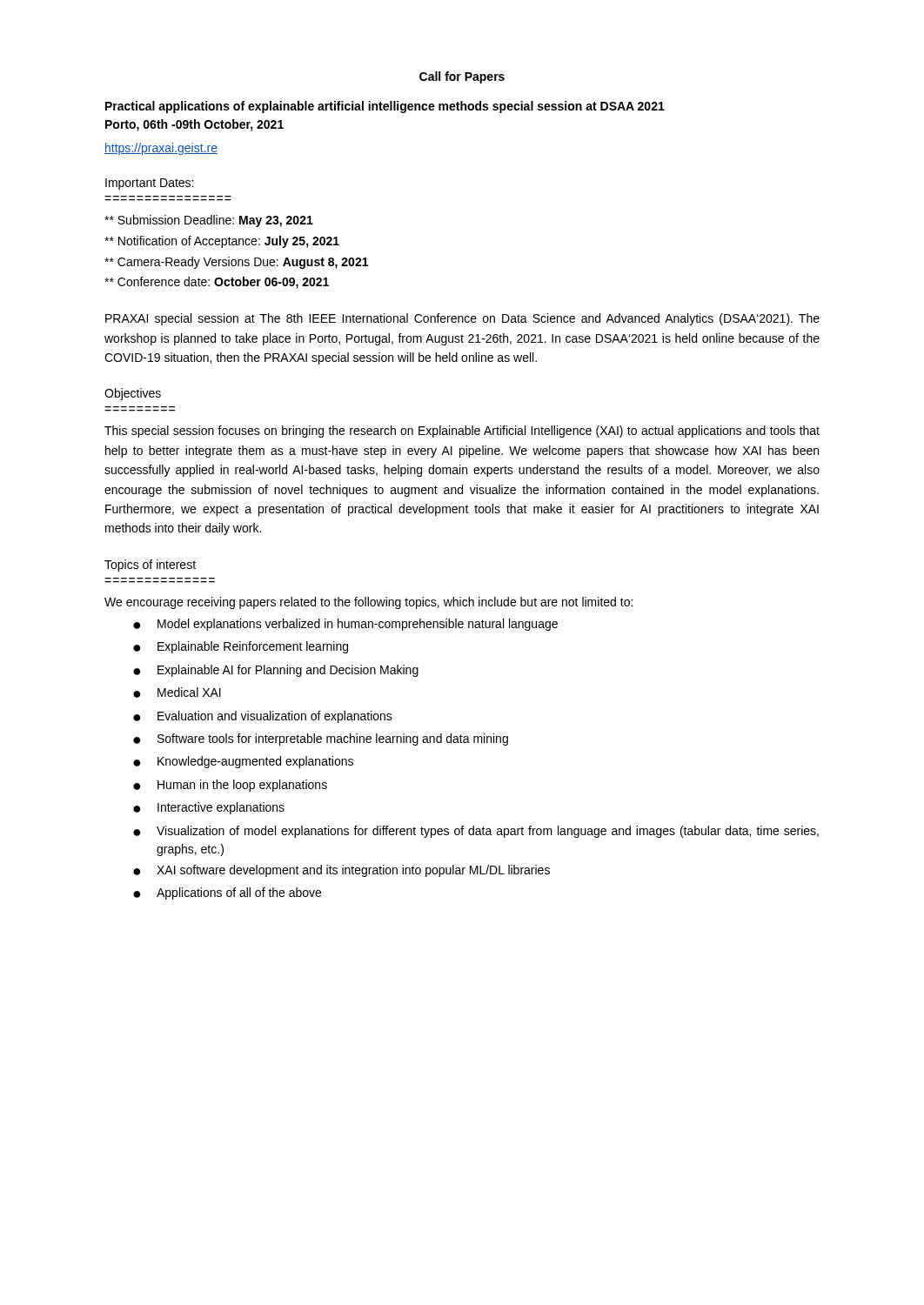Click on the section header containing "Practical applications of explainable artificial intelligence methods special"
This screenshot has height=1305, width=924.
coord(384,115)
